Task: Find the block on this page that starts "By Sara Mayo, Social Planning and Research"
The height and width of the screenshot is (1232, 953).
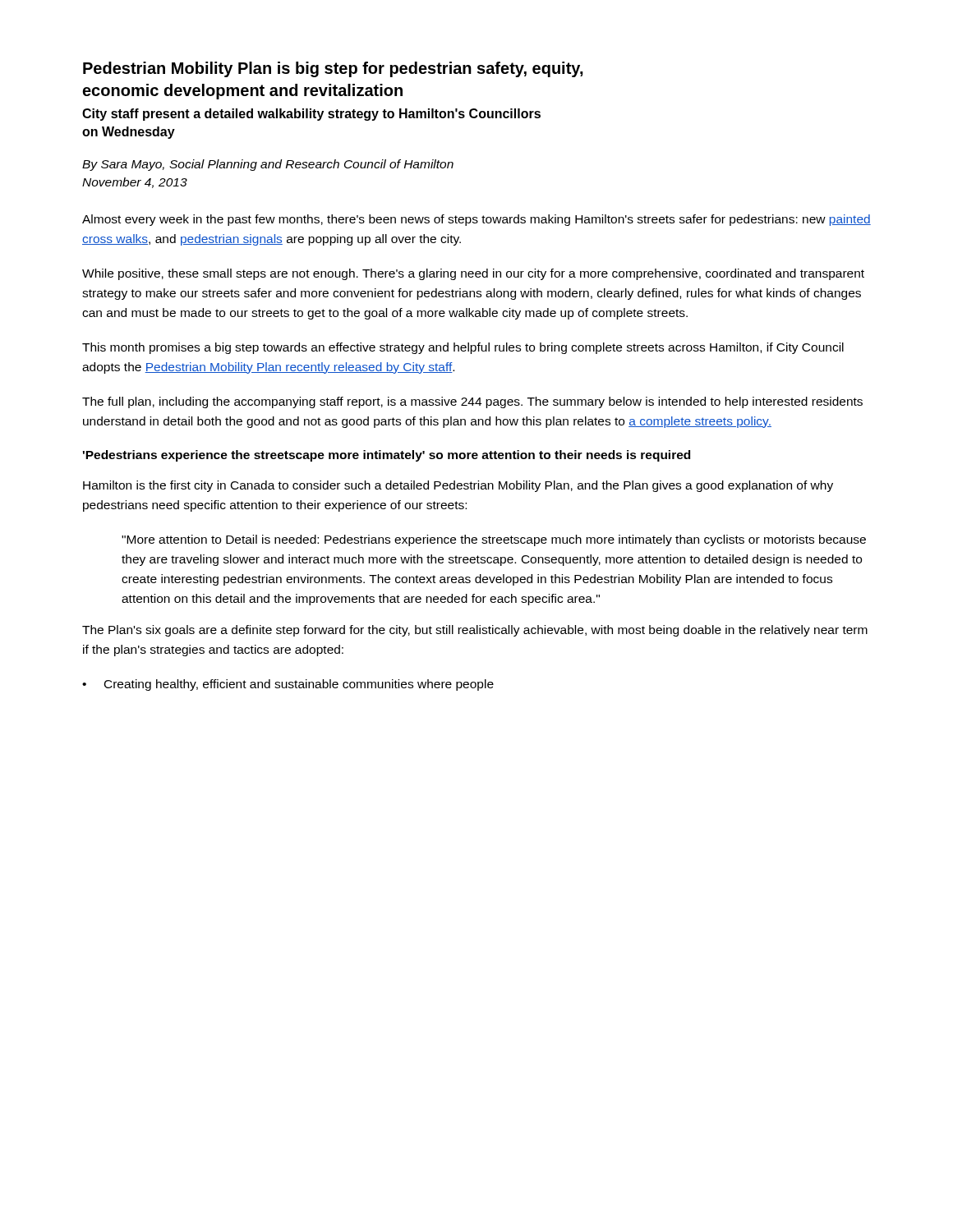Action: pos(268,173)
